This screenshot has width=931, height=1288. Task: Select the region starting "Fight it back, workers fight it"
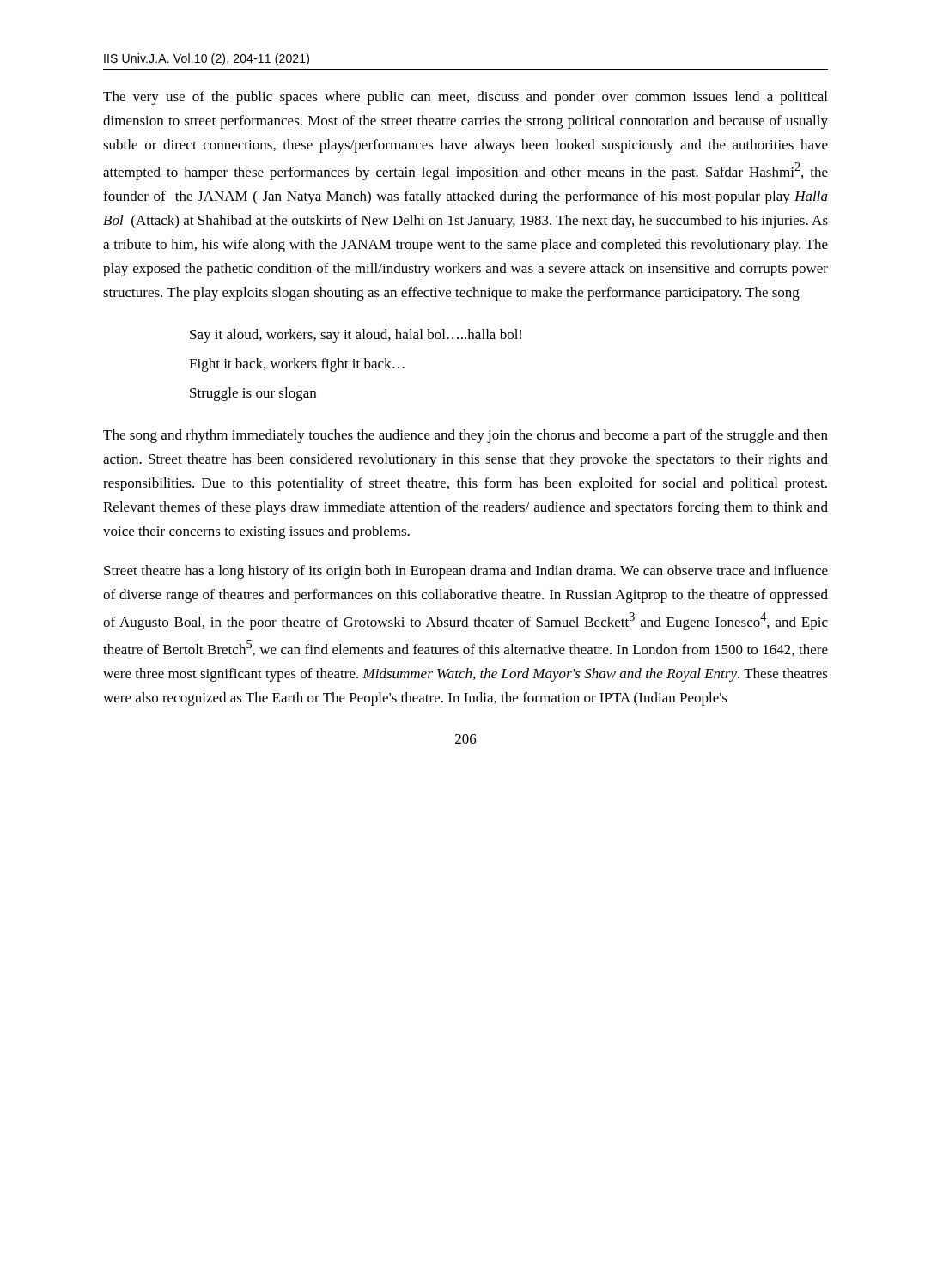[x=297, y=364]
